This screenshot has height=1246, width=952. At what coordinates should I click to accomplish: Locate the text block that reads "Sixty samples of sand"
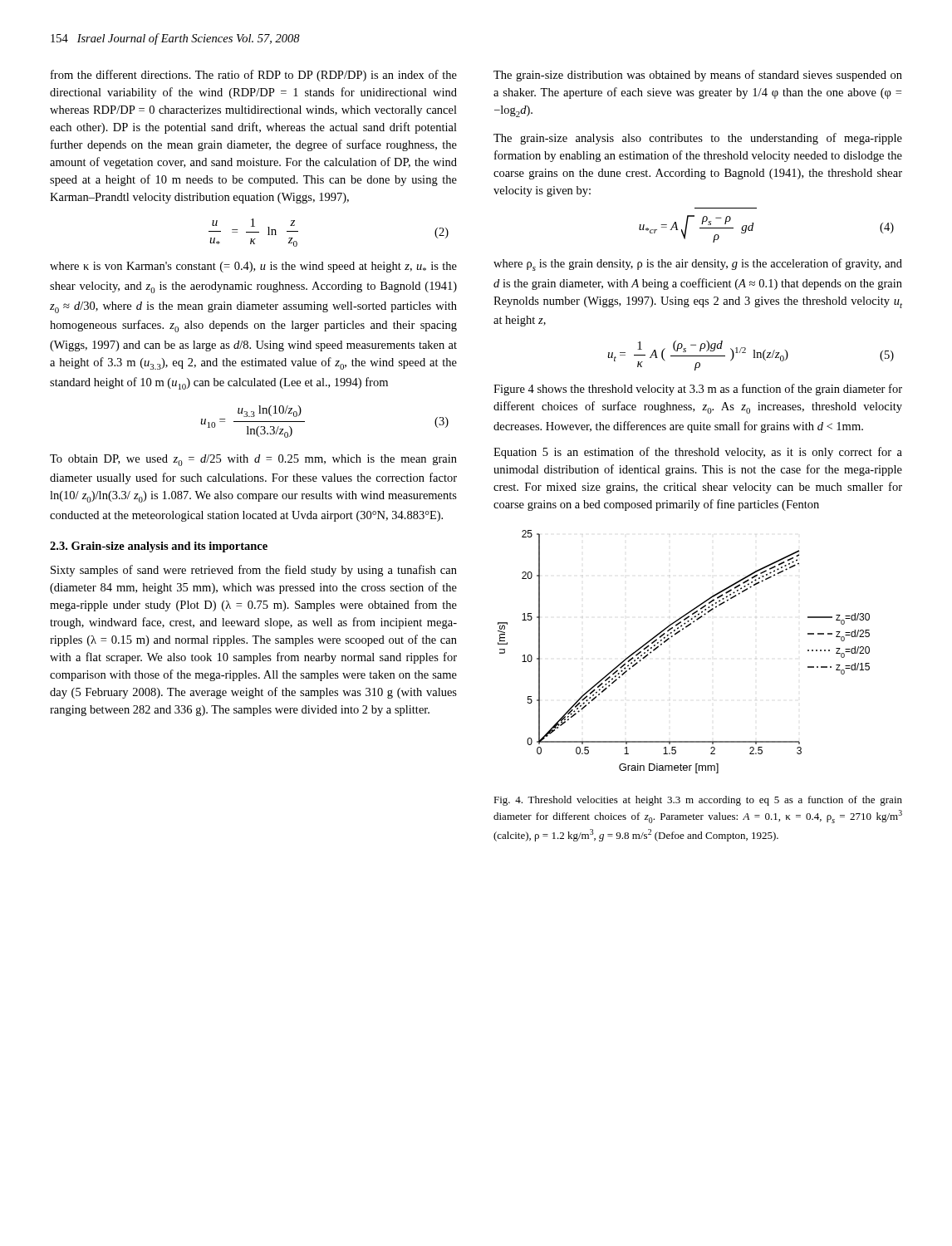tap(253, 640)
